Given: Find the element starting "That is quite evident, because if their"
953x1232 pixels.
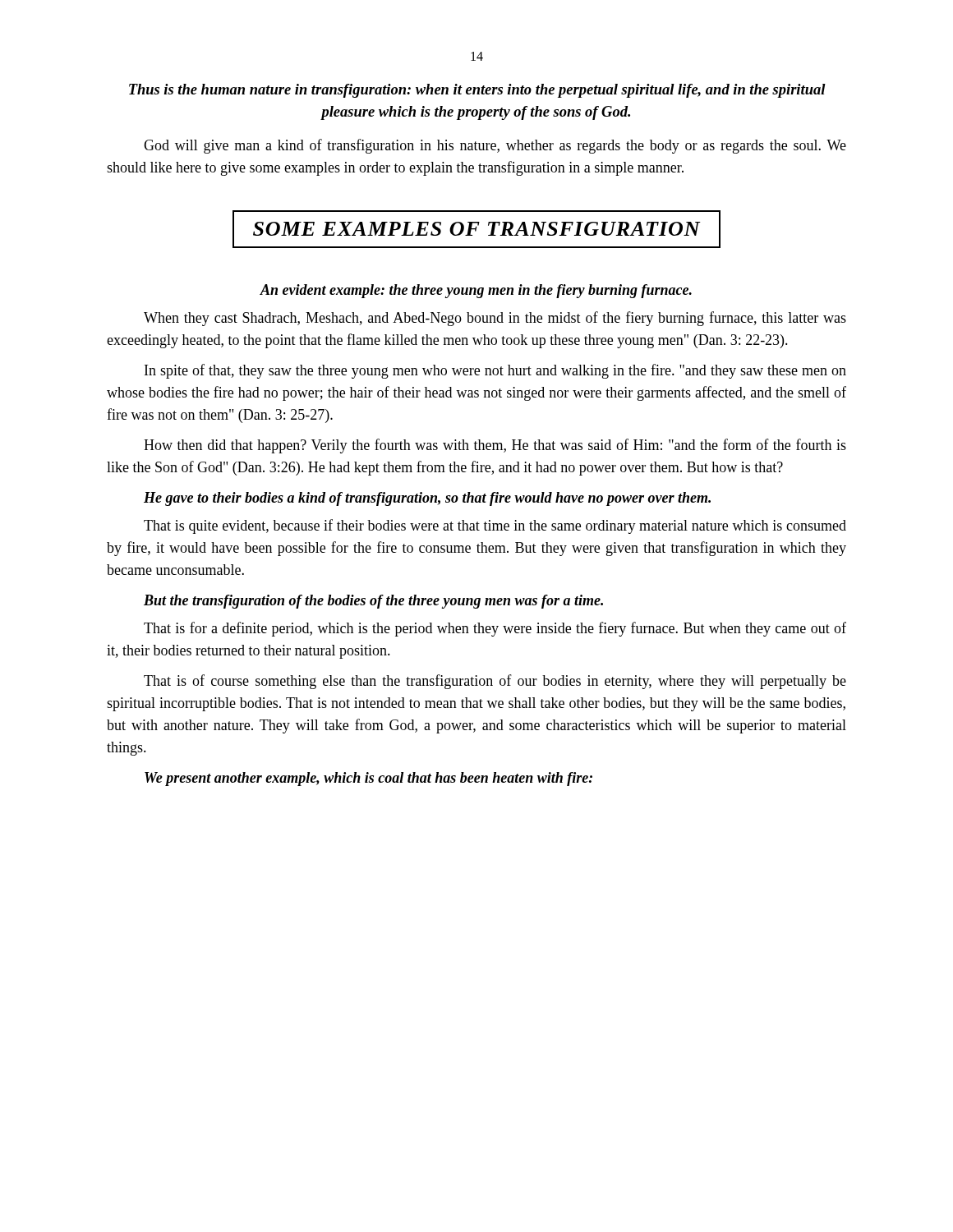Looking at the screenshot, I should (476, 548).
